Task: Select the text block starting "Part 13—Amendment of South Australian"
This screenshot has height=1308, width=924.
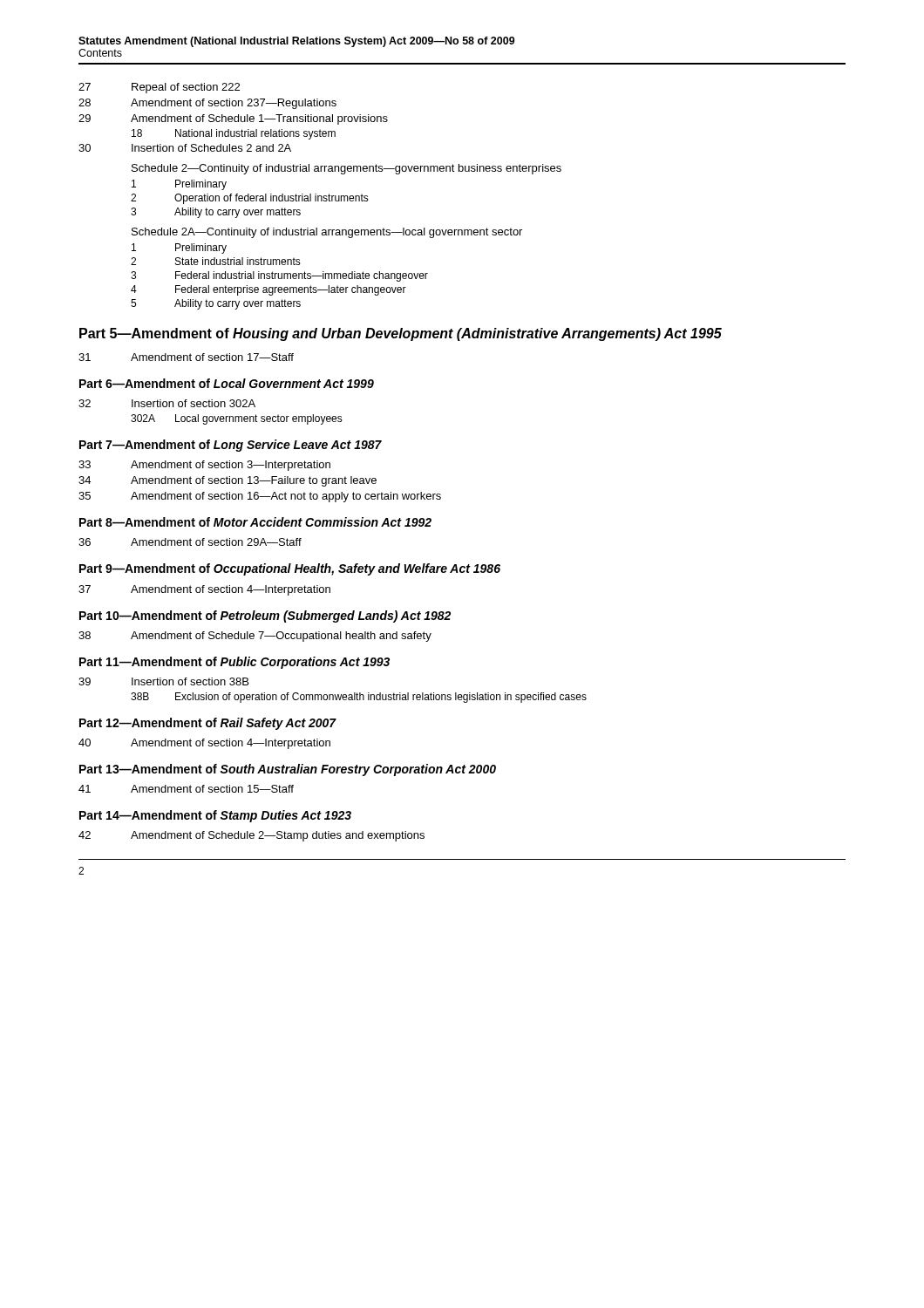Action: click(287, 769)
